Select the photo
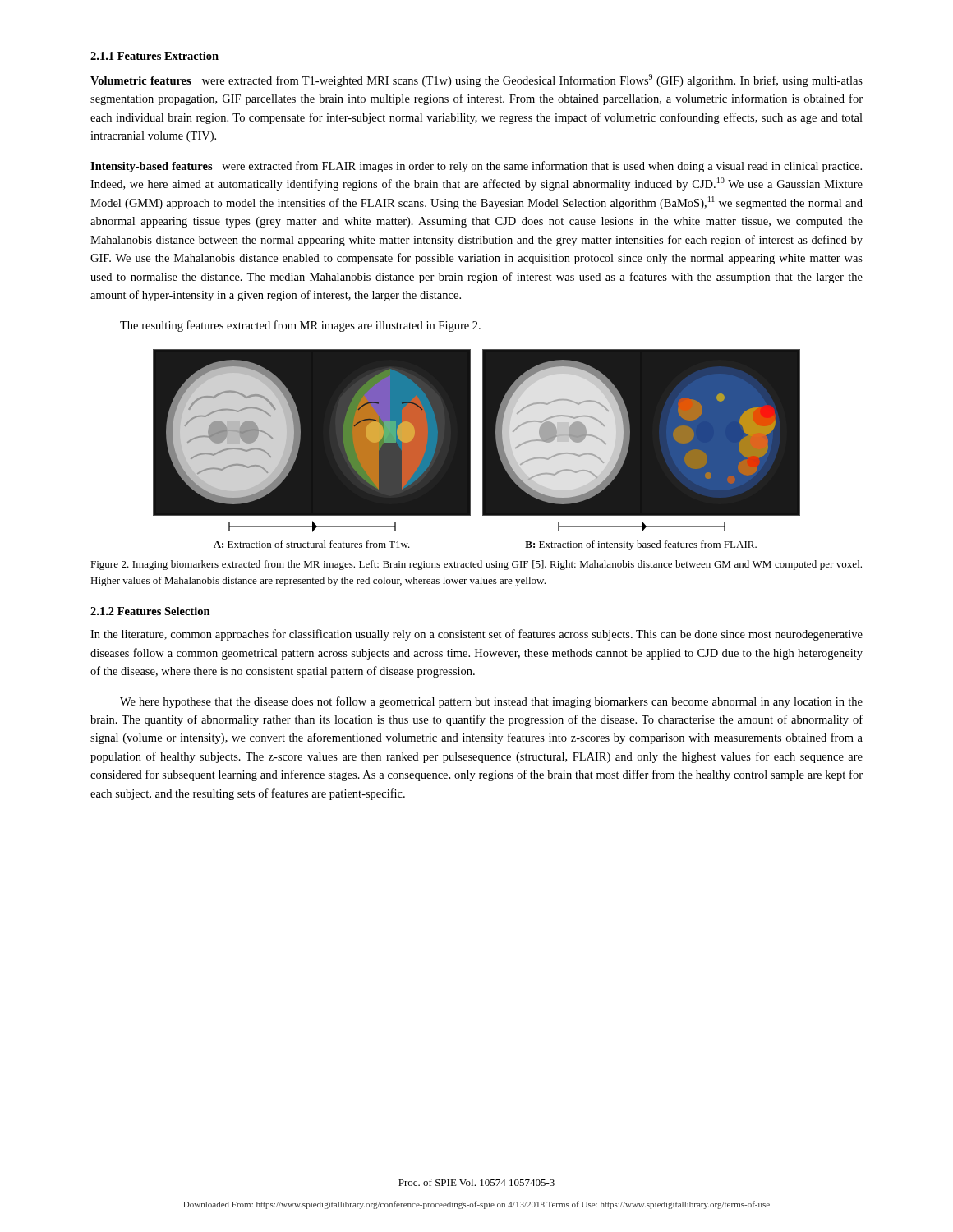The height and width of the screenshot is (1232, 953). pyautogui.click(x=476, y=450)
